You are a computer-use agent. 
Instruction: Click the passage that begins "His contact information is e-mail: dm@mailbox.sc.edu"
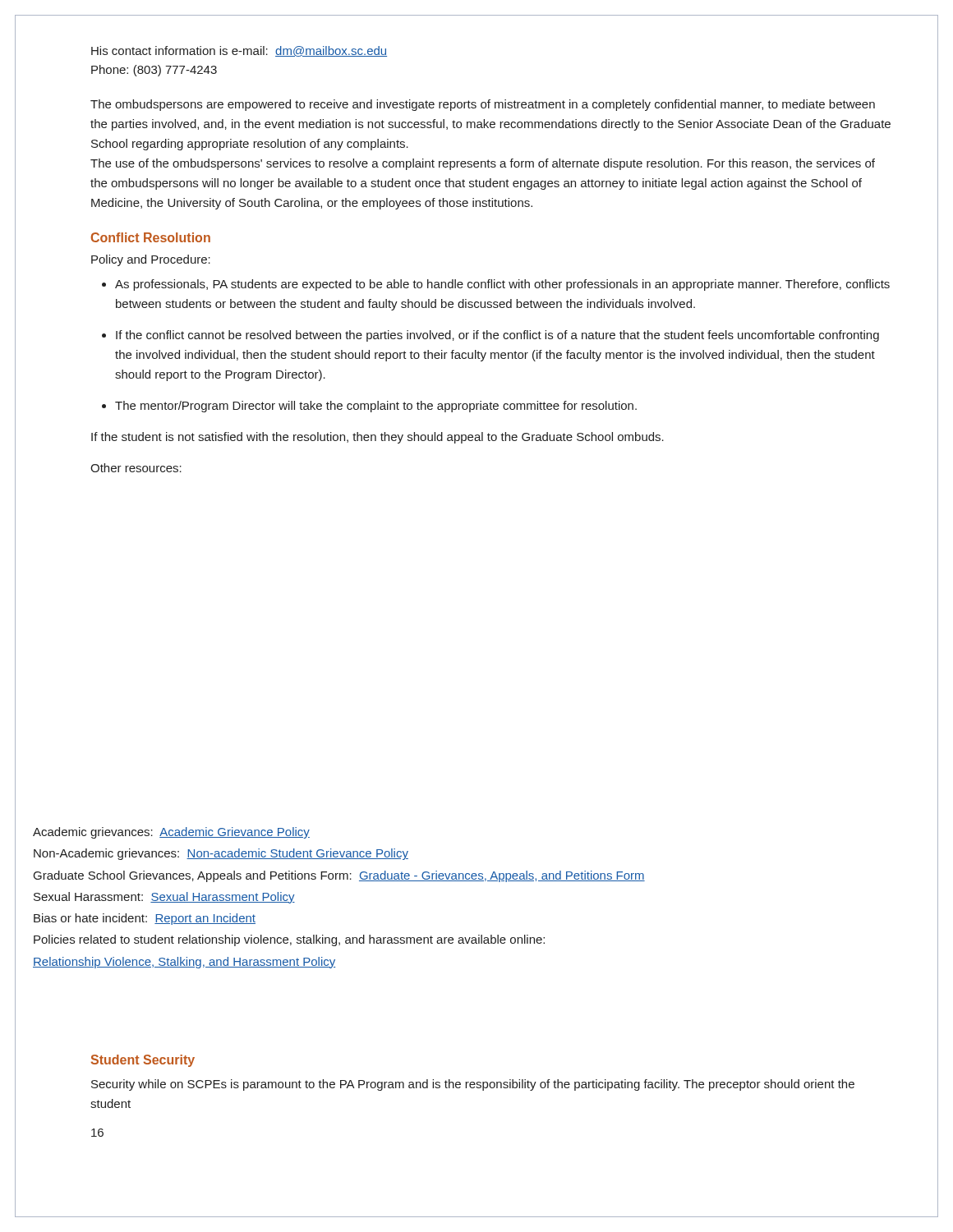coord(239,60)
